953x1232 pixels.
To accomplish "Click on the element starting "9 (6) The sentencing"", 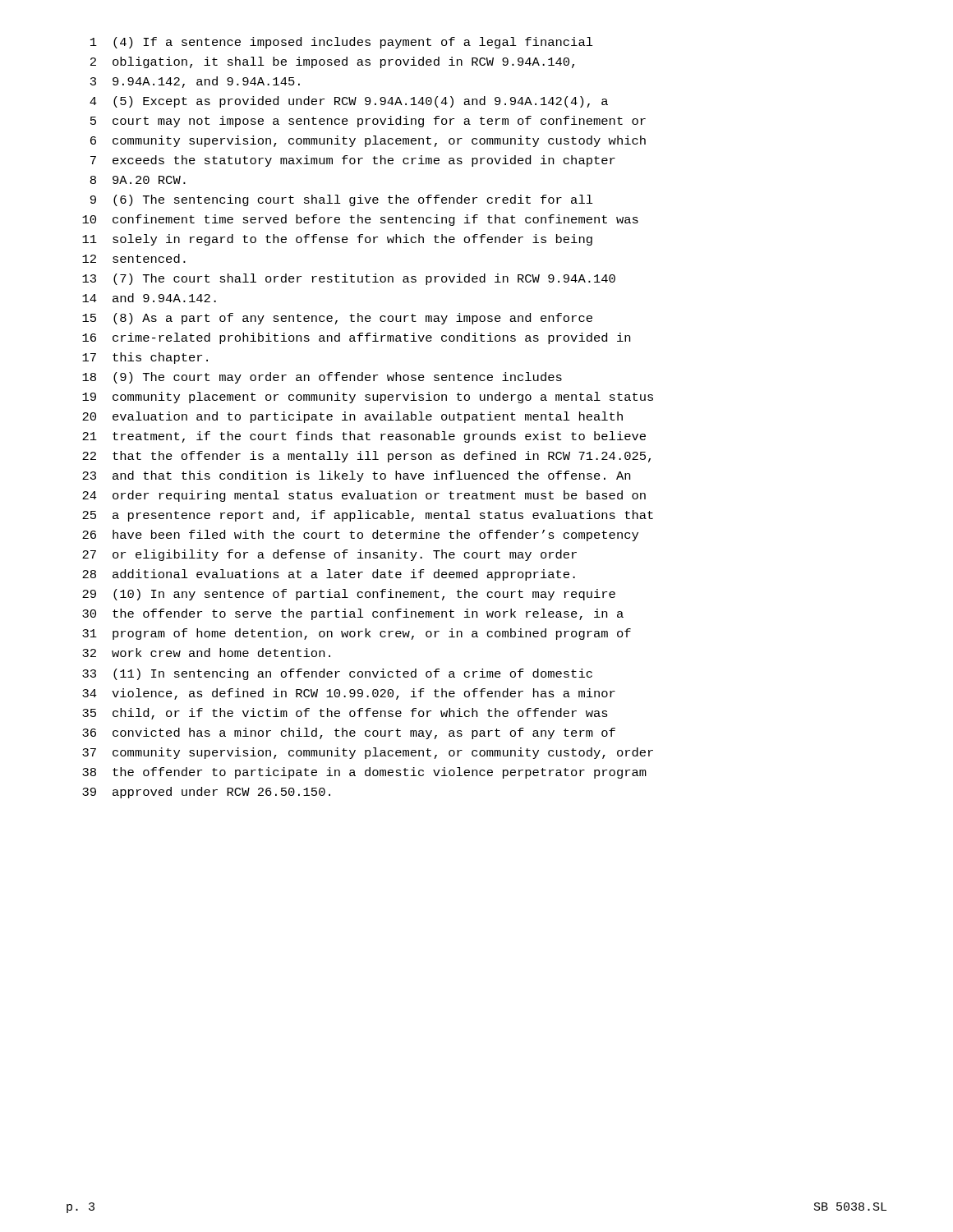I will (x=476, y=230).
